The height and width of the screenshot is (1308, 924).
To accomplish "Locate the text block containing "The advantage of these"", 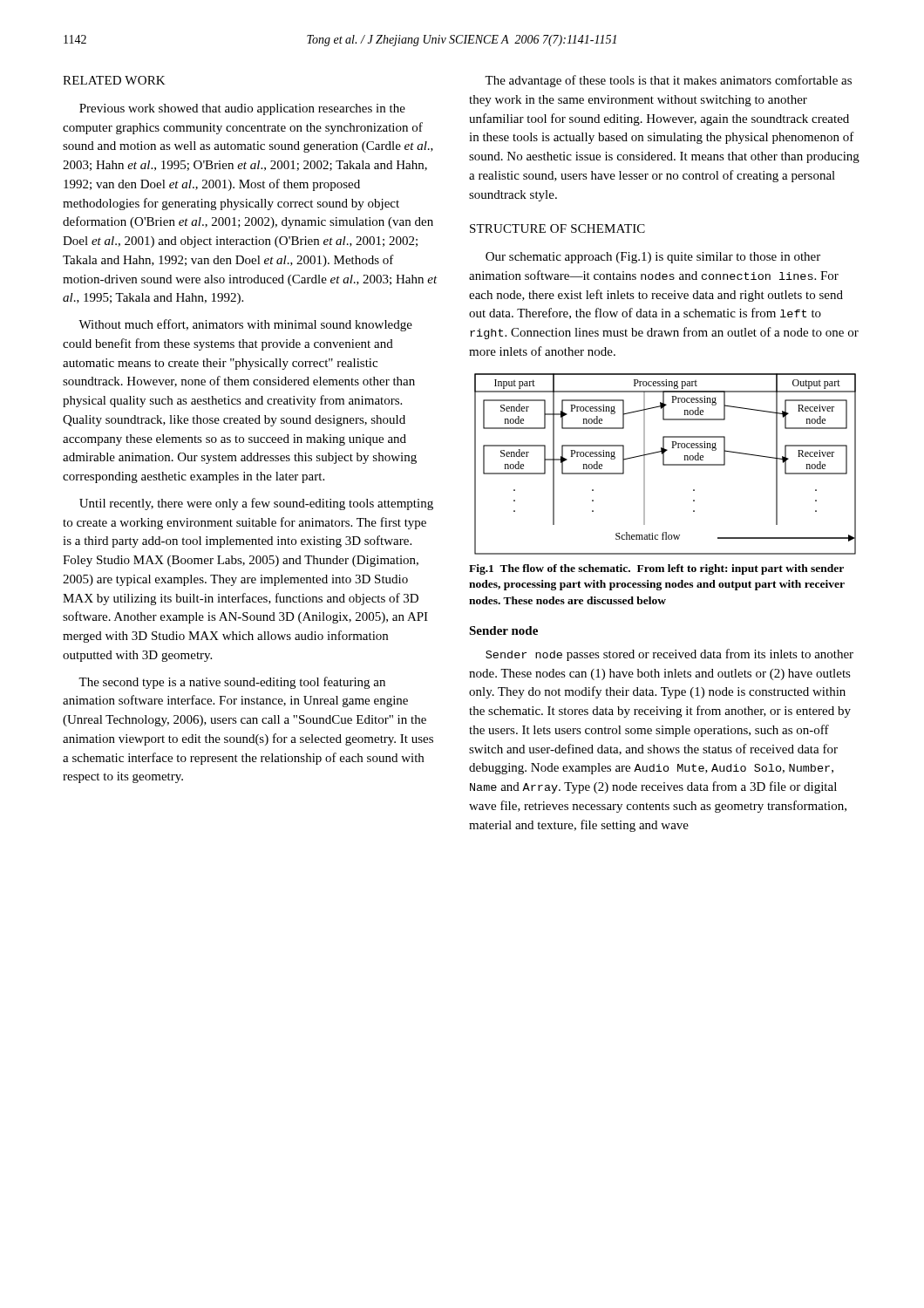I will pyautogui.click(x=665, y=138).
